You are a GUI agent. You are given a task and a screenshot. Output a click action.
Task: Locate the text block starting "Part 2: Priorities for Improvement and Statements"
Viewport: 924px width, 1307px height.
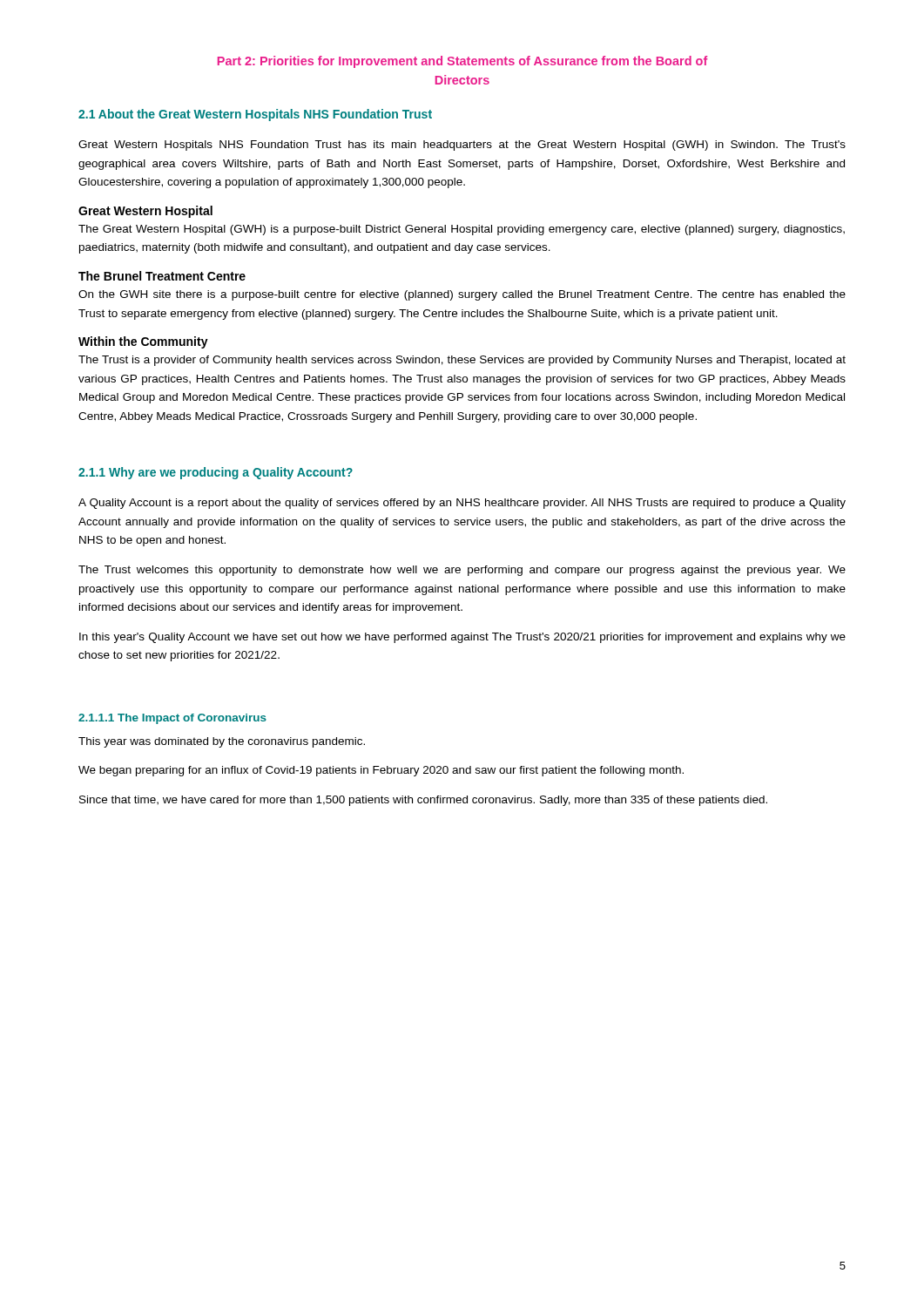coord(462,70)
